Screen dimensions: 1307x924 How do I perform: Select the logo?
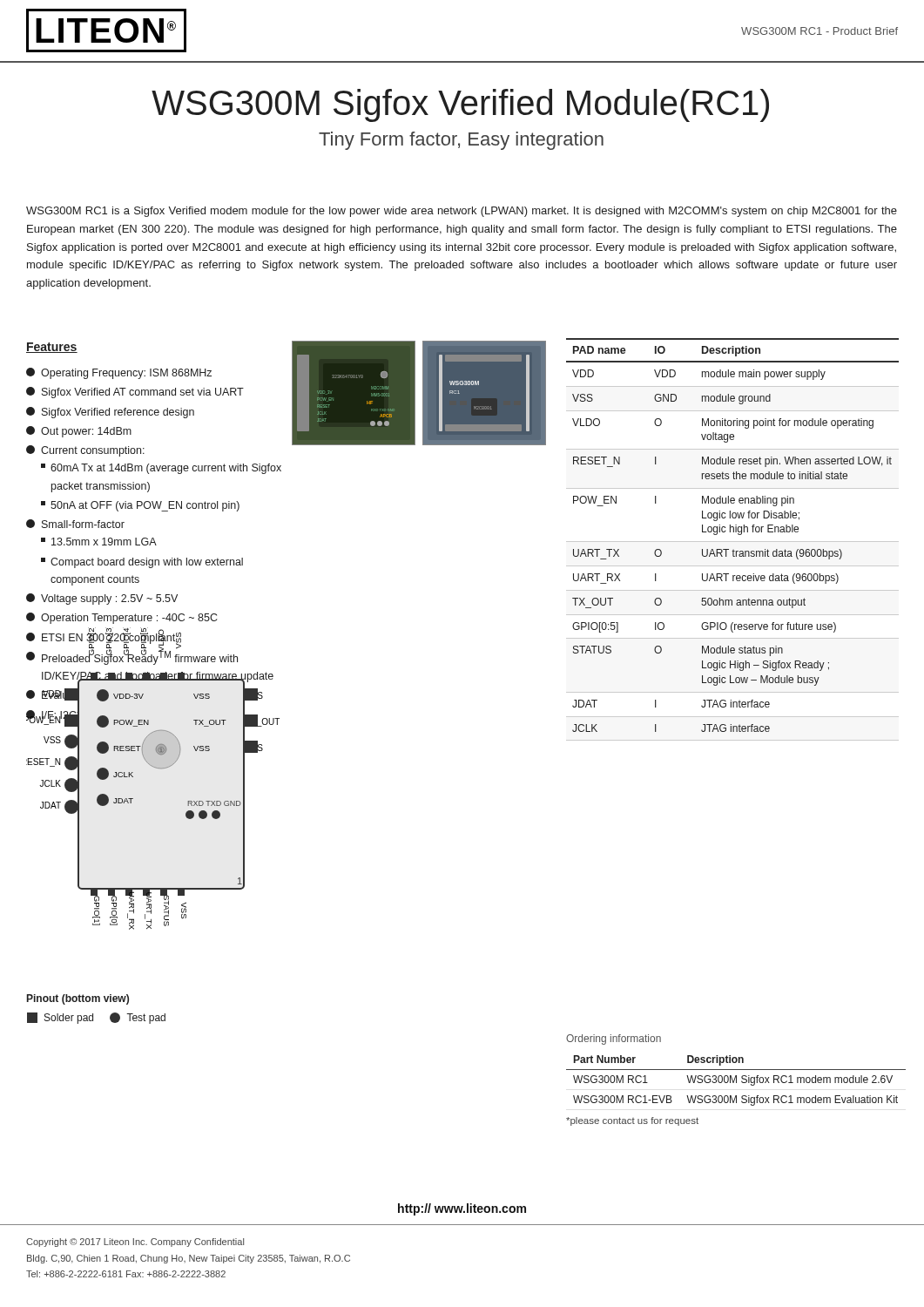pos(106,31)
